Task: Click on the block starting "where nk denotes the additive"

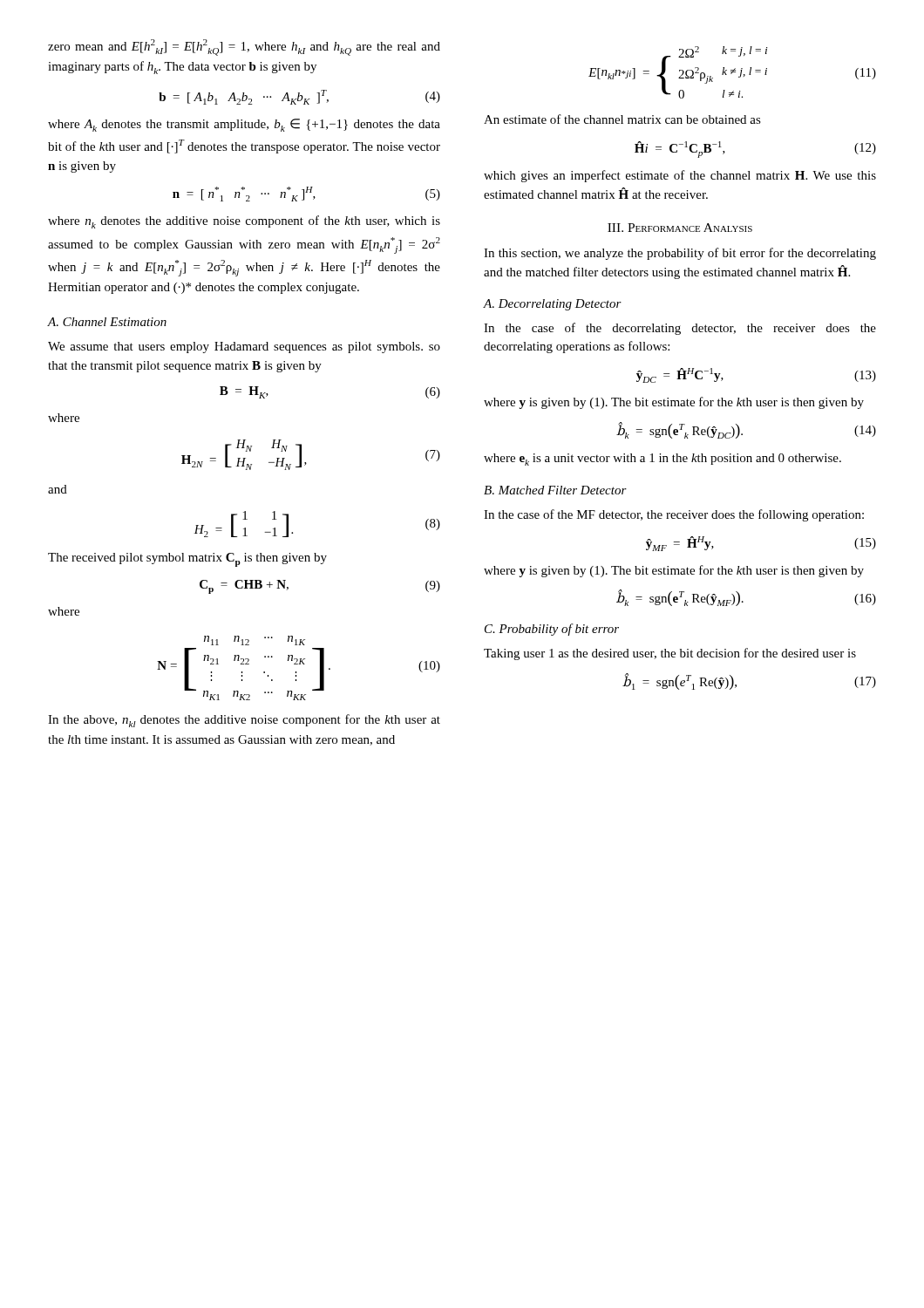Action: 244,255
